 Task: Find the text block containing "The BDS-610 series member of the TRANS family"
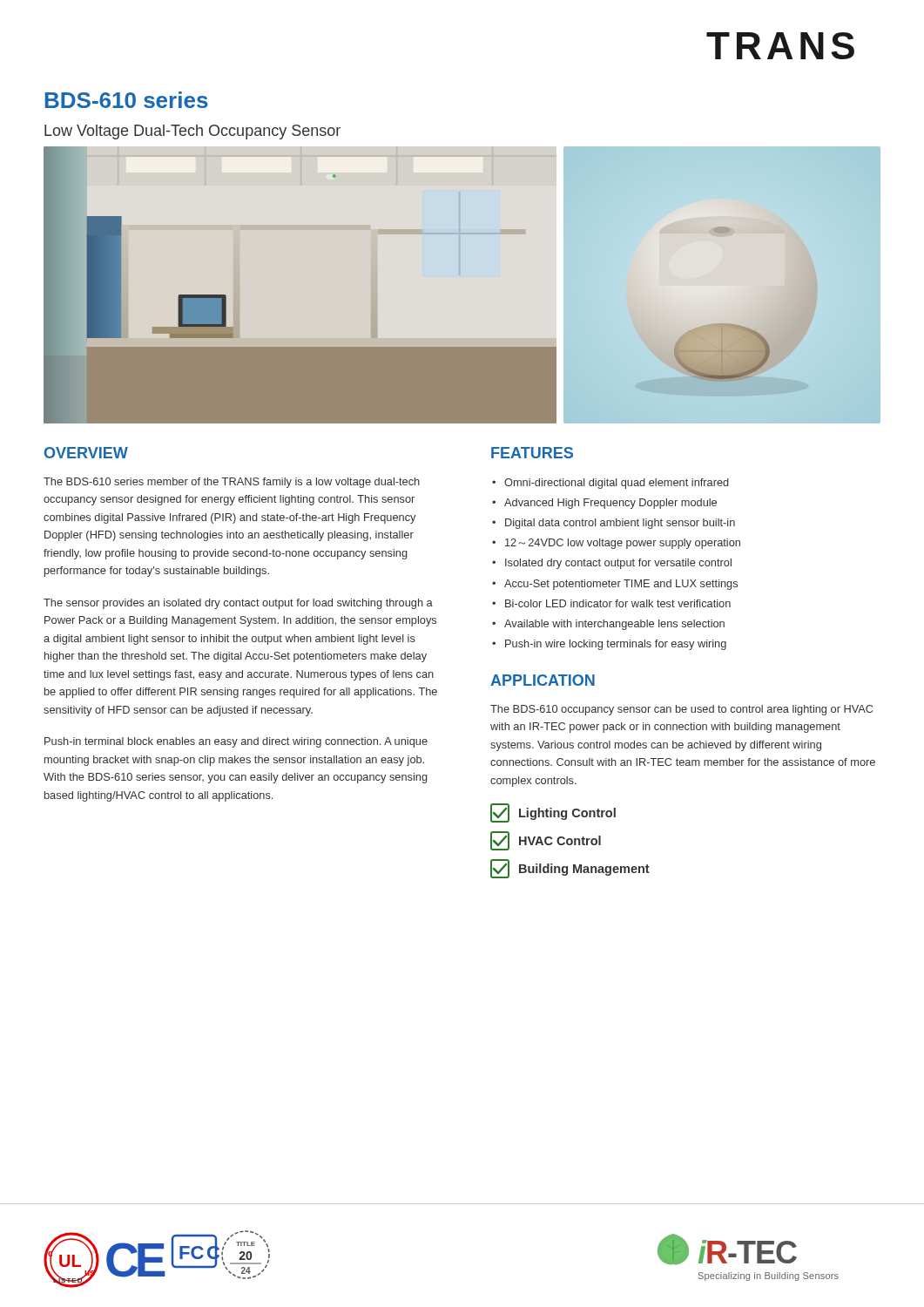pyautogui.click(x=242, y=527)
